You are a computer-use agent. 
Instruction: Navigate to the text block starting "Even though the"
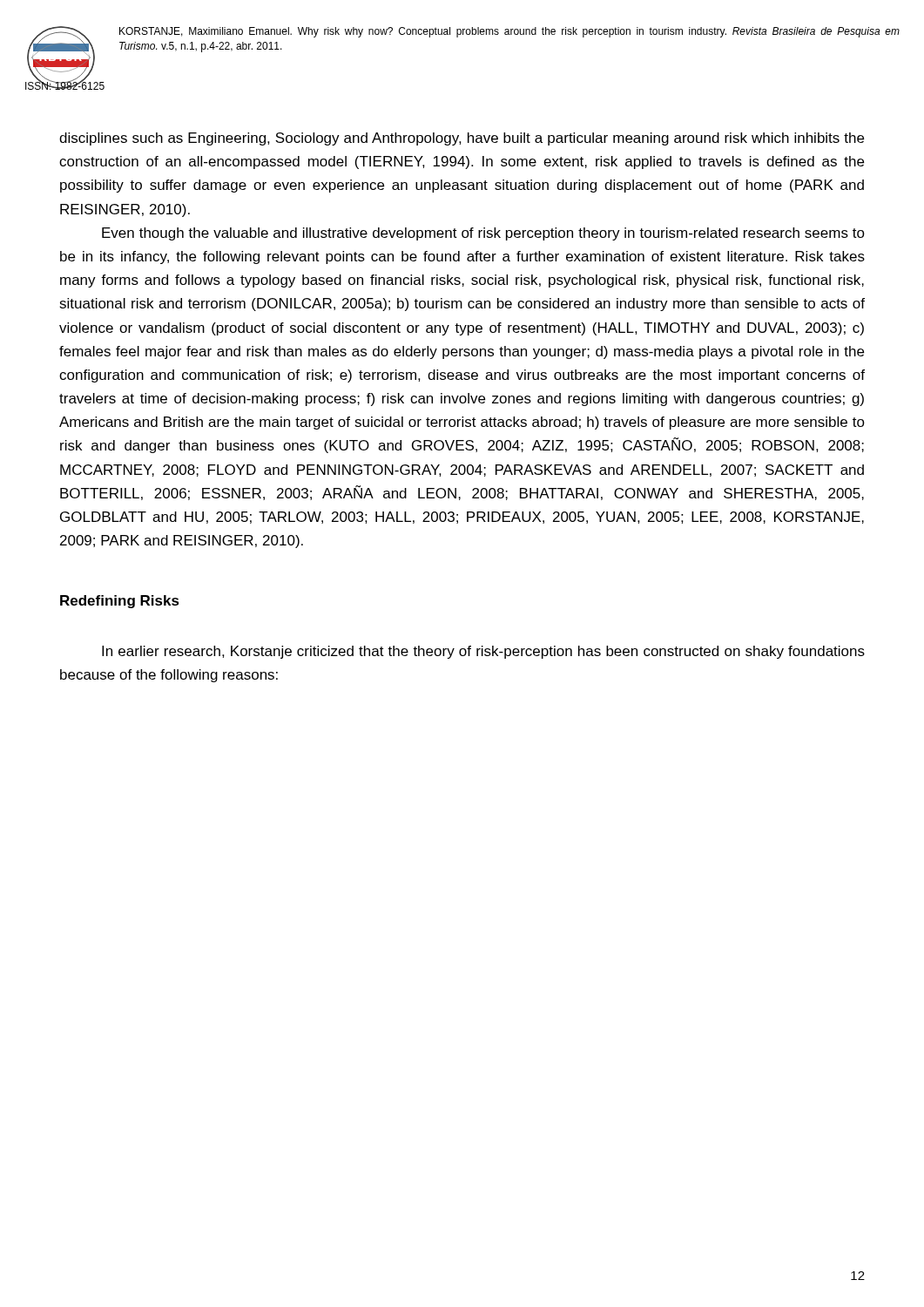point(462,387)
